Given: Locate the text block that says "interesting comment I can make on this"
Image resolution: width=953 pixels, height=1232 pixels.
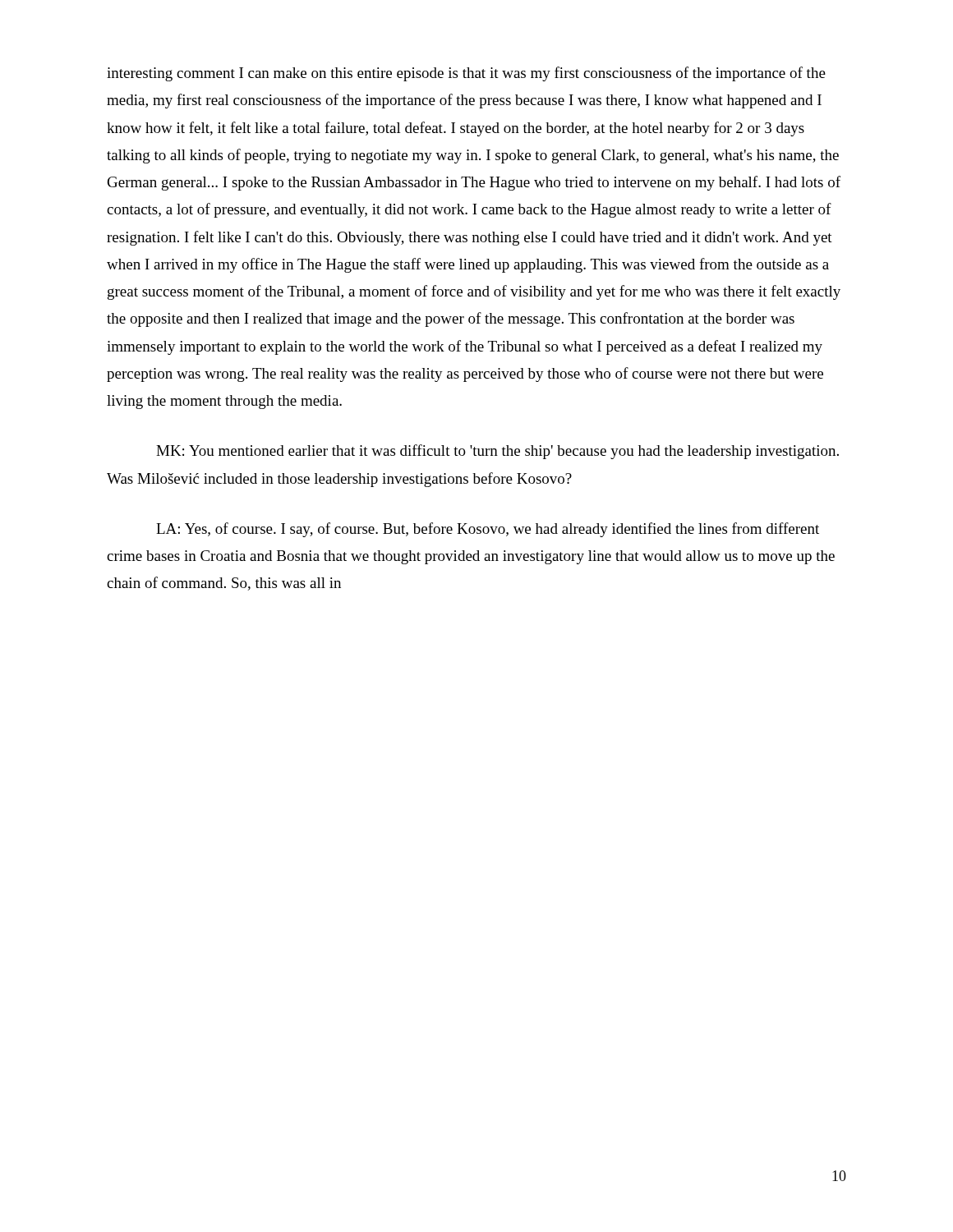Looking at the screenshot, I should [x=474, y=237].
